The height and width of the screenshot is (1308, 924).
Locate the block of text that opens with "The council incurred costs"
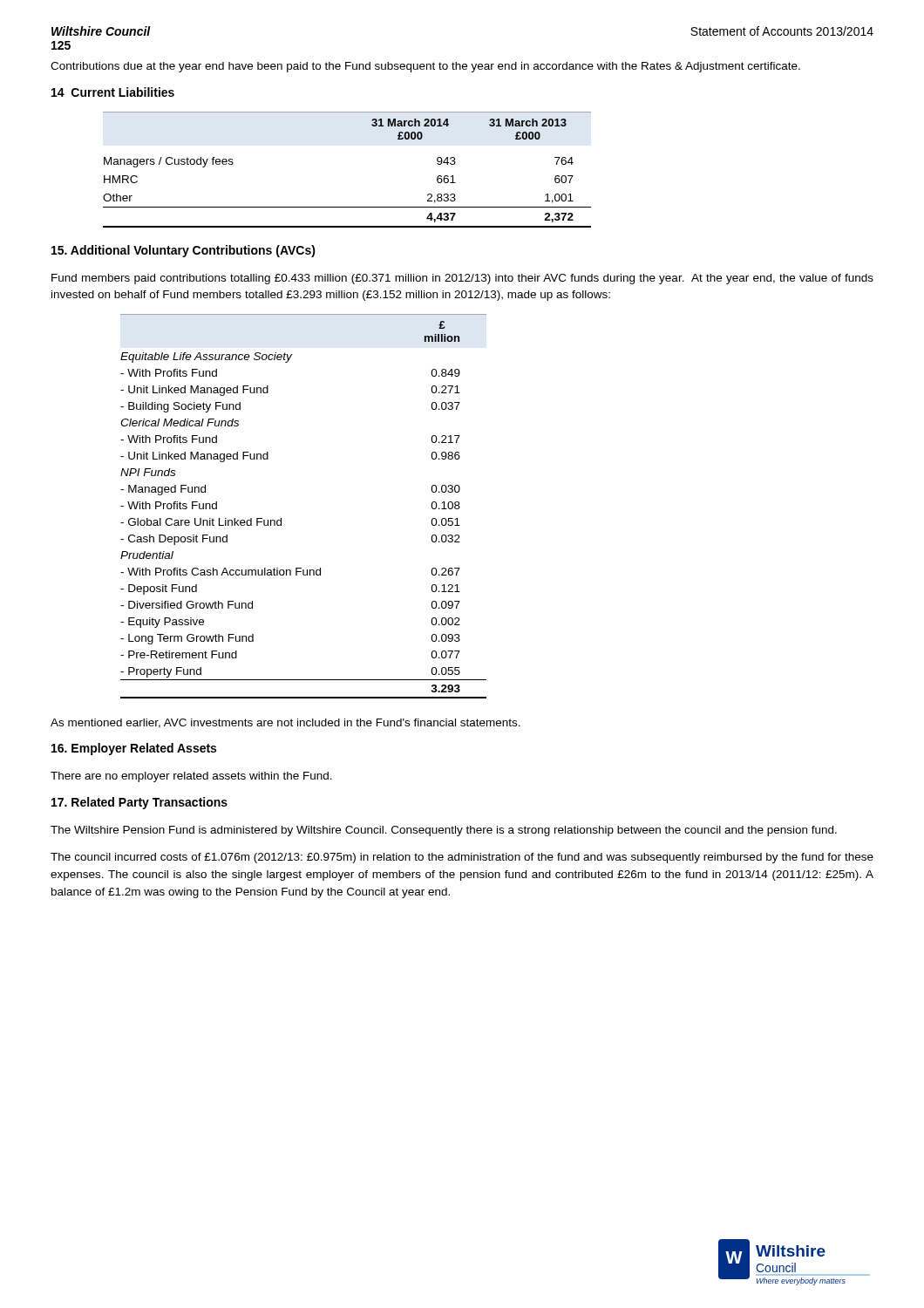click(x=462, y=874)
